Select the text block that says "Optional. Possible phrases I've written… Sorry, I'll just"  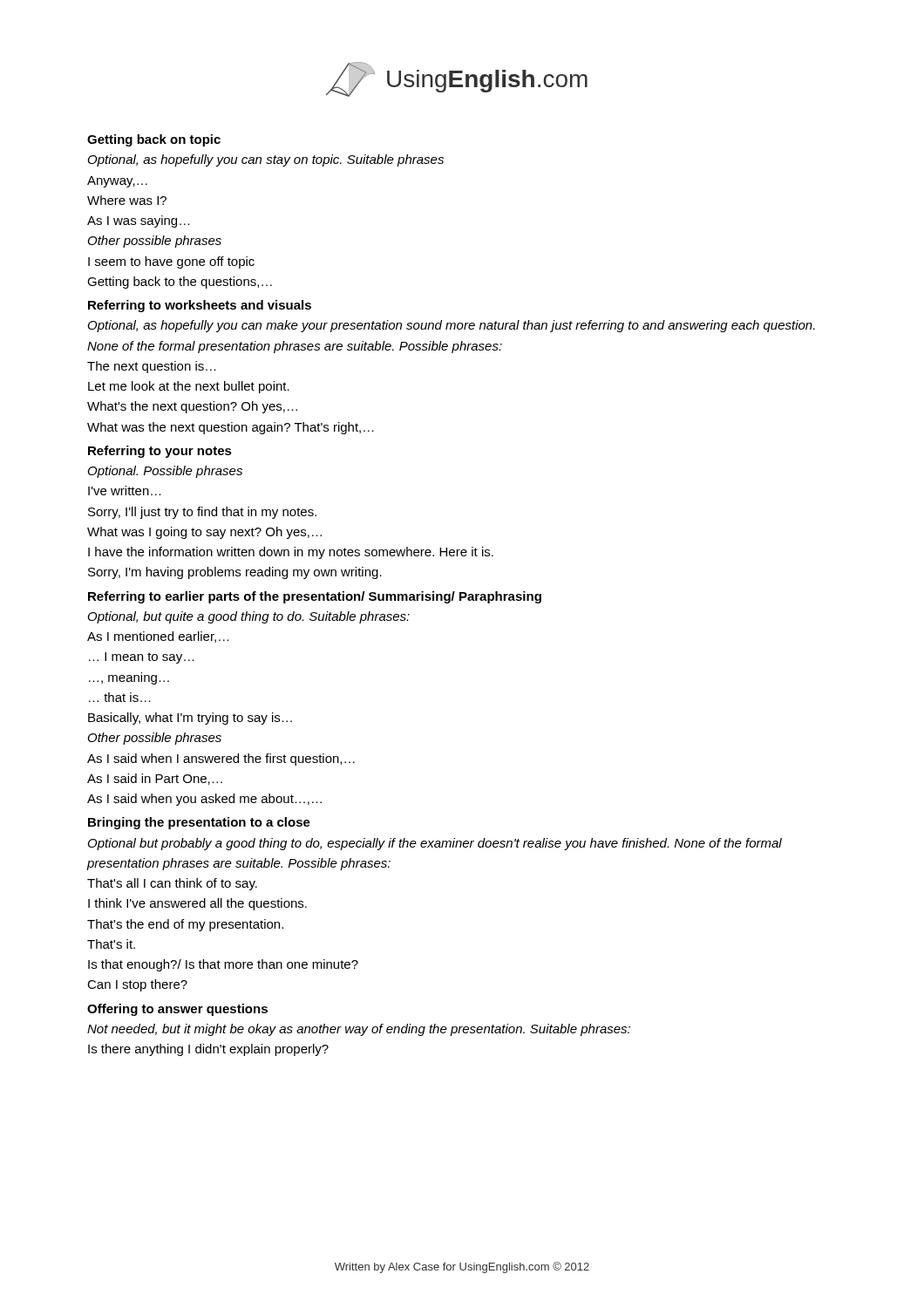165,472
